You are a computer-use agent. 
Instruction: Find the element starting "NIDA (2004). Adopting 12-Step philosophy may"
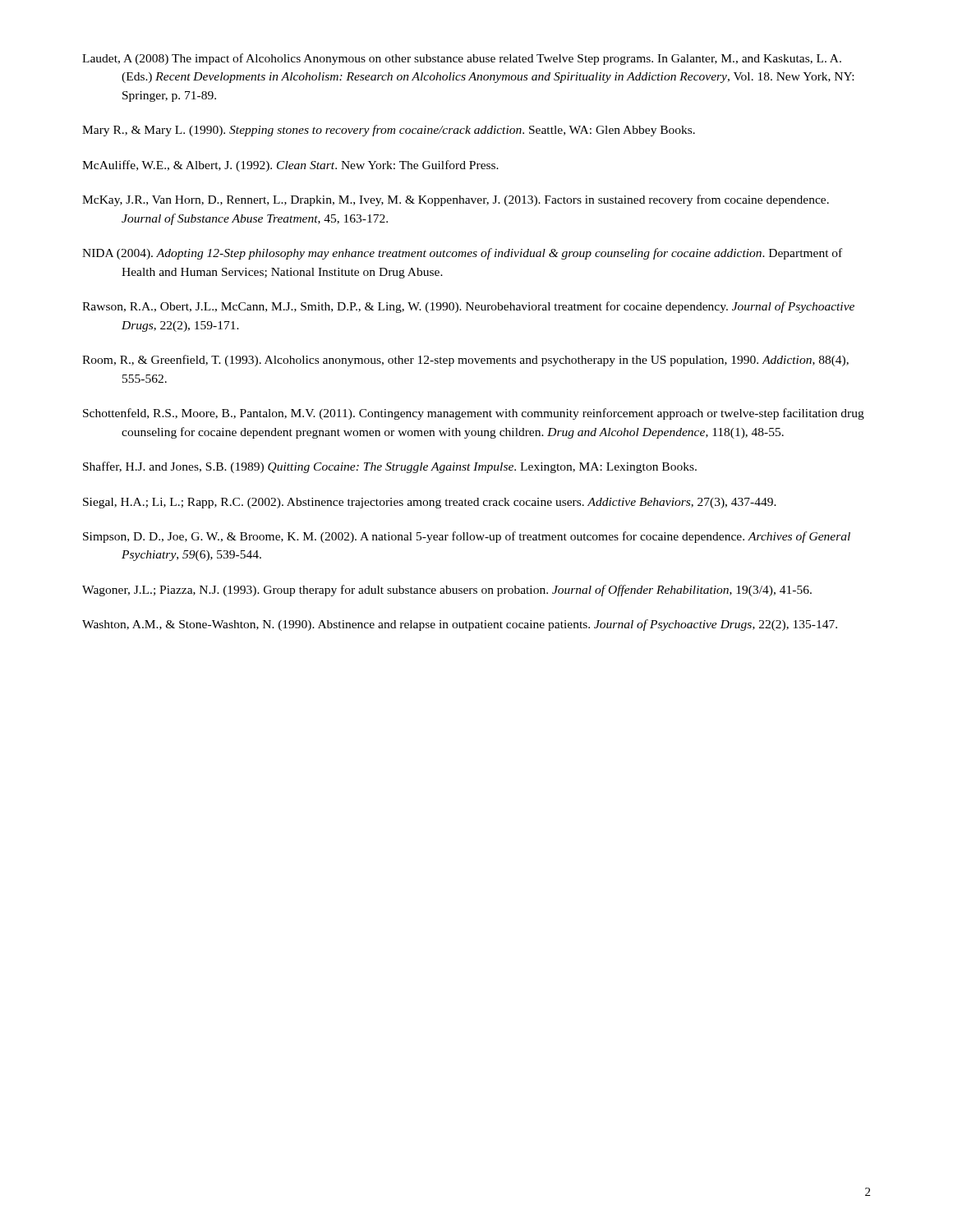tap(462, 262)
